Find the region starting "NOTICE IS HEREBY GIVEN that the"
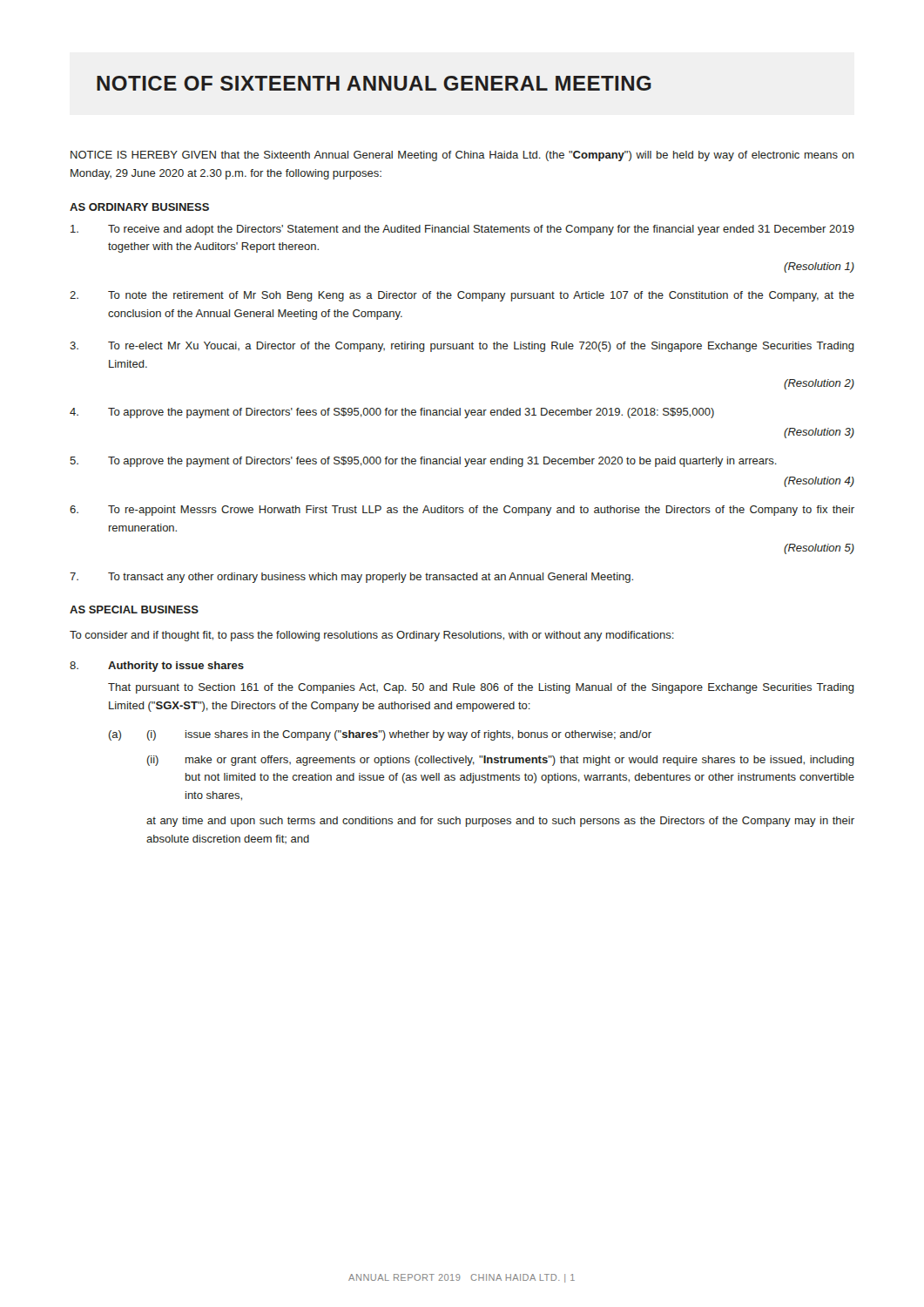Image resolution: width=924 pixels, height=1307 pixels. (462, 164)
